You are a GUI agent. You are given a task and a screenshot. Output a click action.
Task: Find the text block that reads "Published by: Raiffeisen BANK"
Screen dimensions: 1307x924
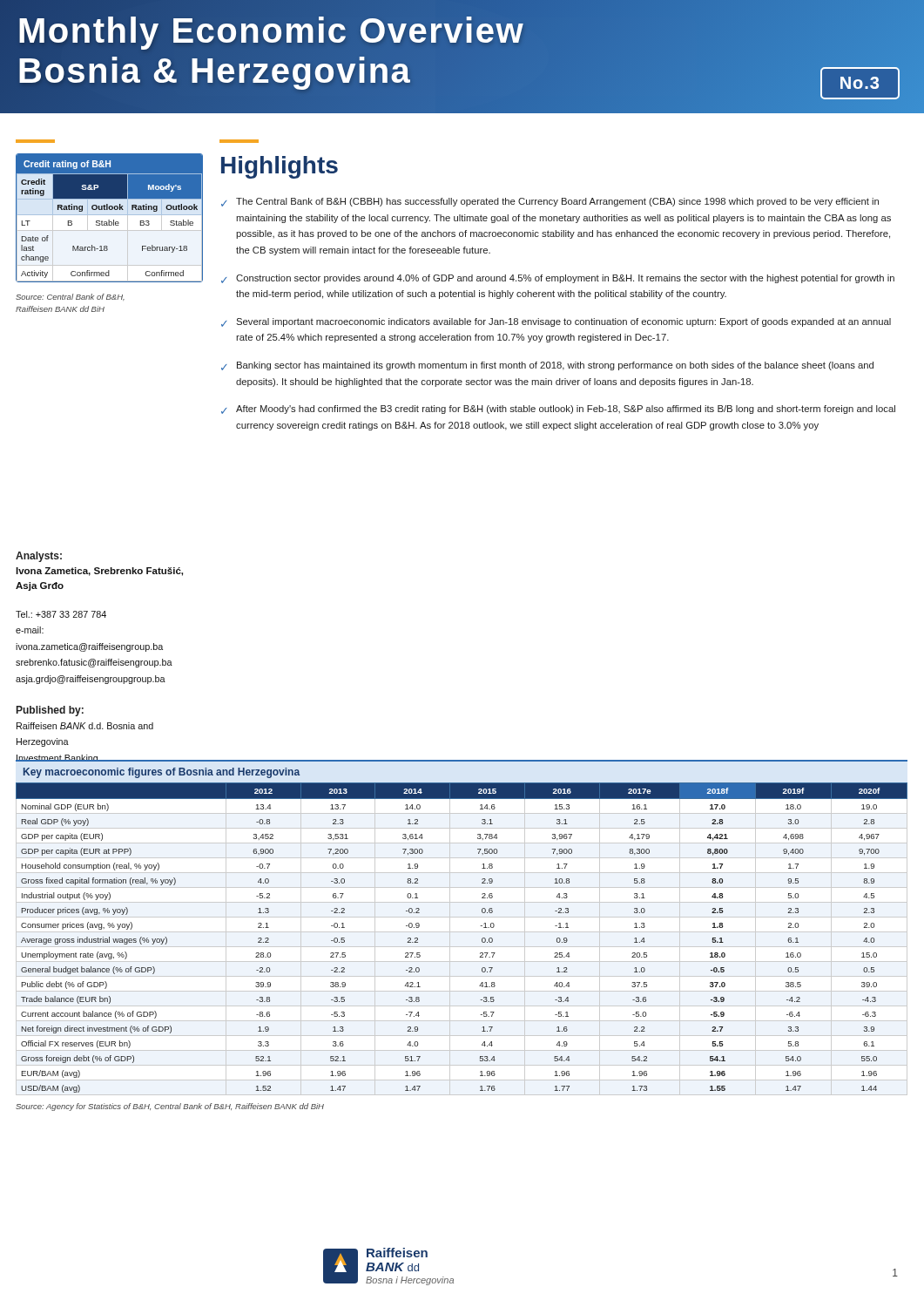50,711
